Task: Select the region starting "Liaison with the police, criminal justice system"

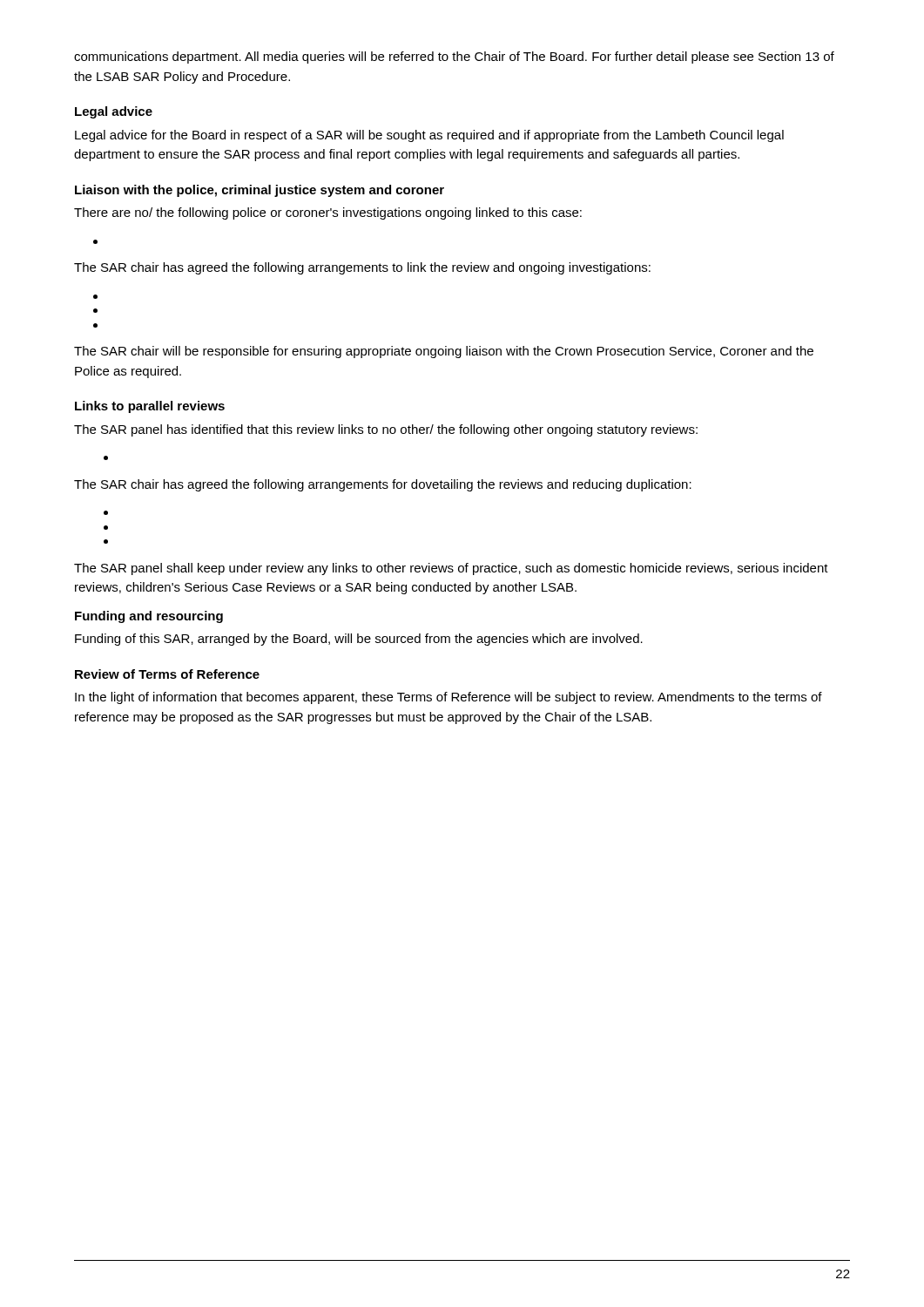Action: [260, 191]
